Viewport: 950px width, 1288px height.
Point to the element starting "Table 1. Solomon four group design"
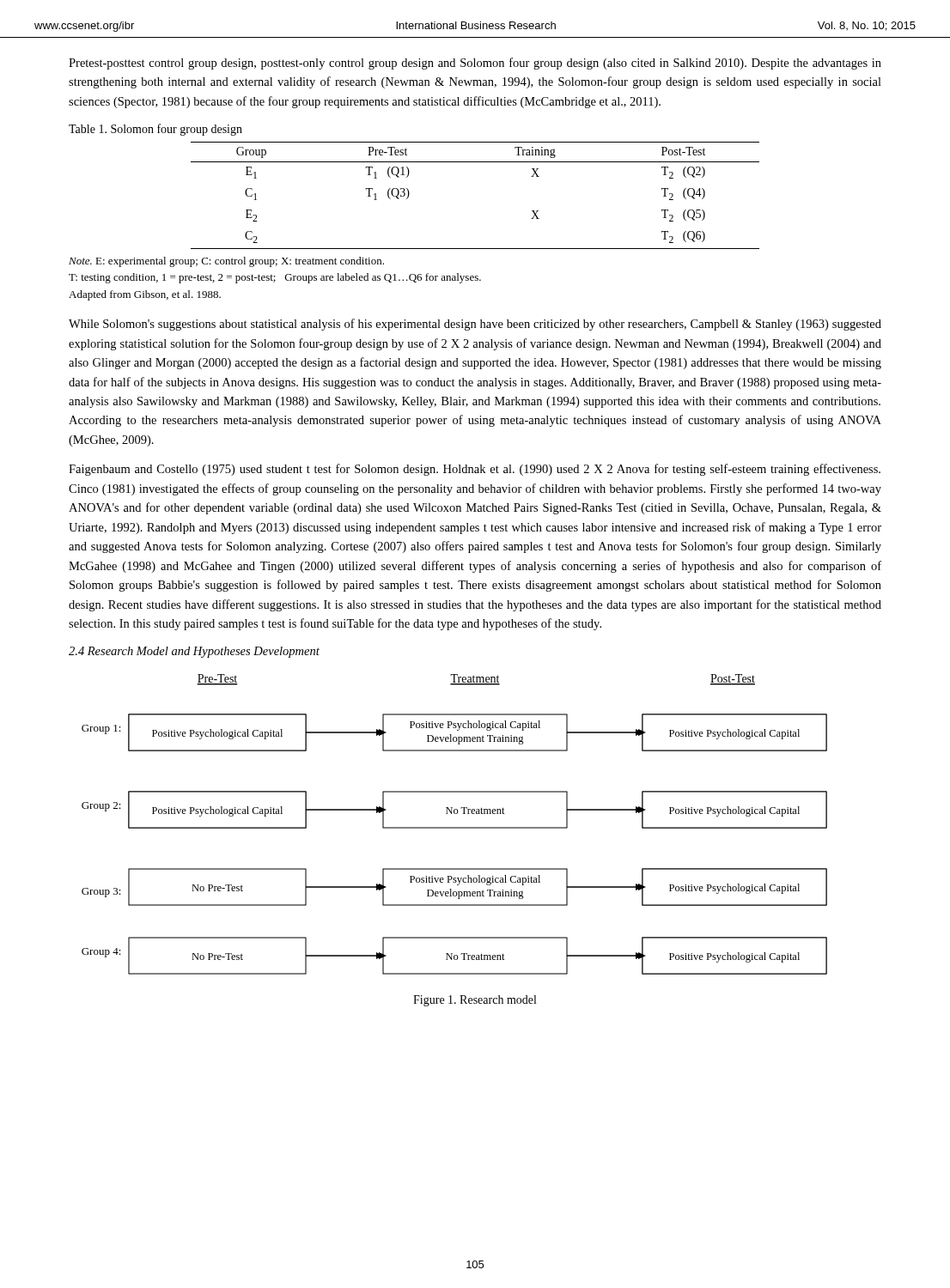[155, 130]
